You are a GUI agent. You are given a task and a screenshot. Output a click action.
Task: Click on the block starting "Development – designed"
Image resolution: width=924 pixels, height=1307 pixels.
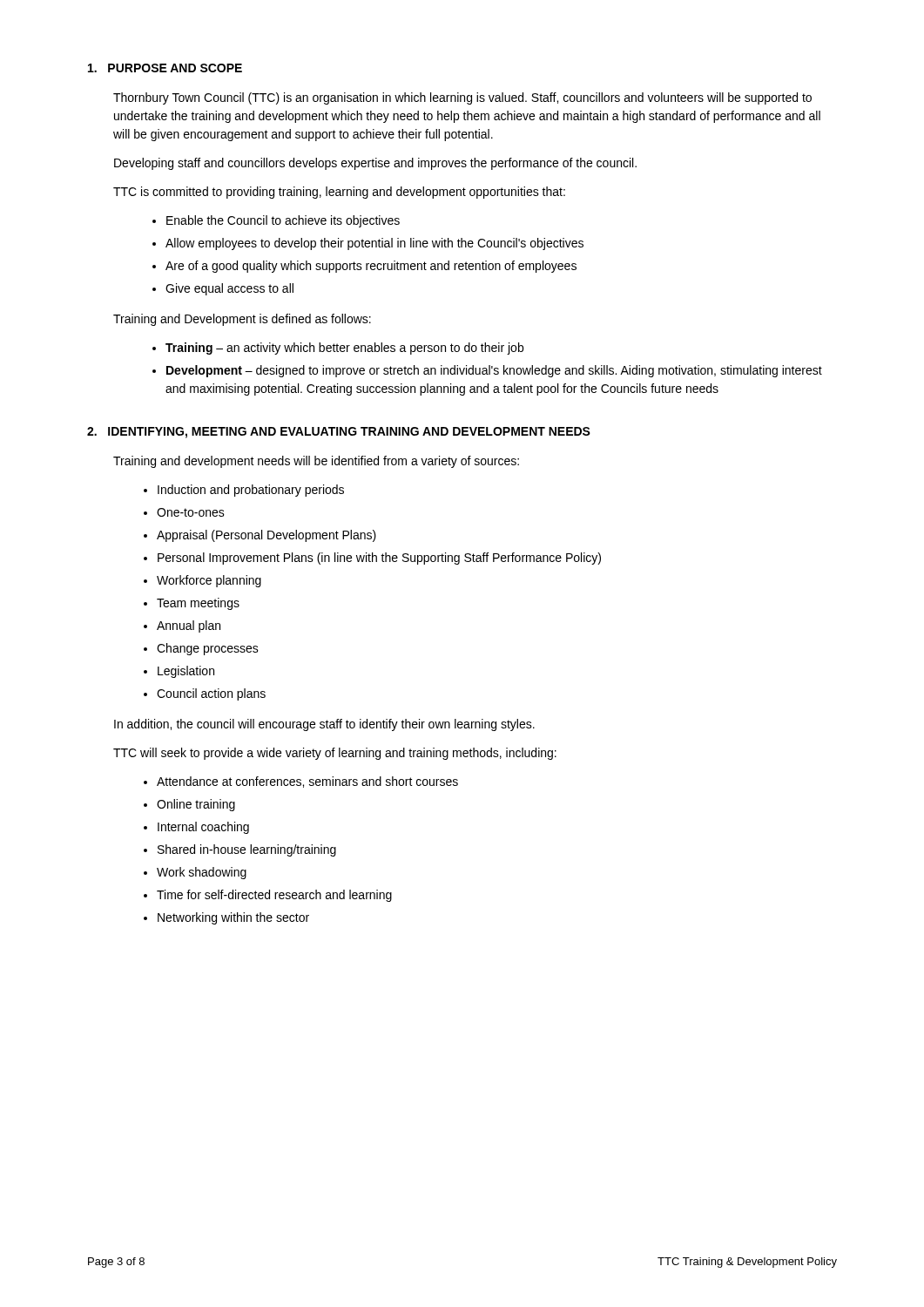click(494, 379)
